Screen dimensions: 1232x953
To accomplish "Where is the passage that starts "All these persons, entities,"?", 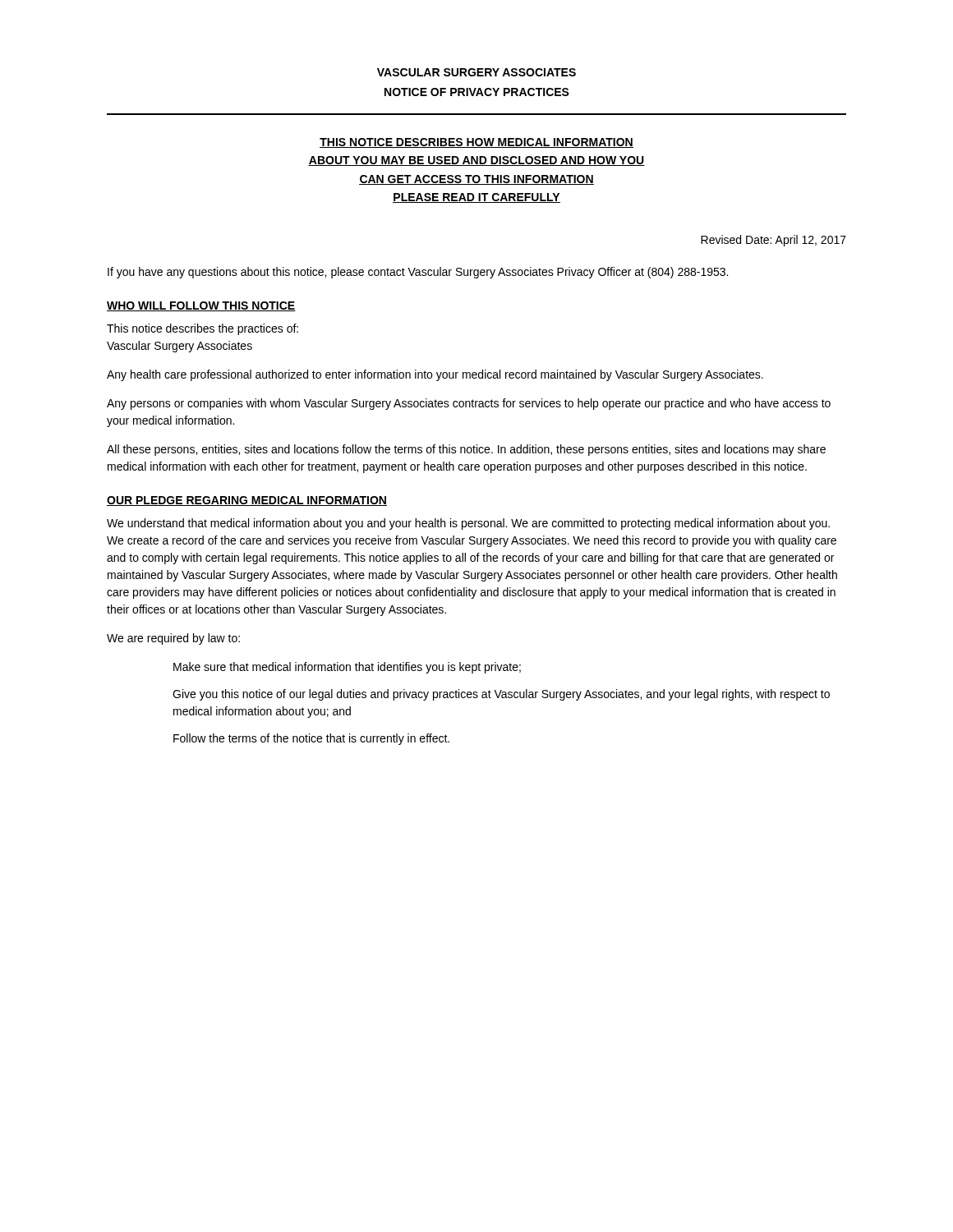I will tap(466, 458).
